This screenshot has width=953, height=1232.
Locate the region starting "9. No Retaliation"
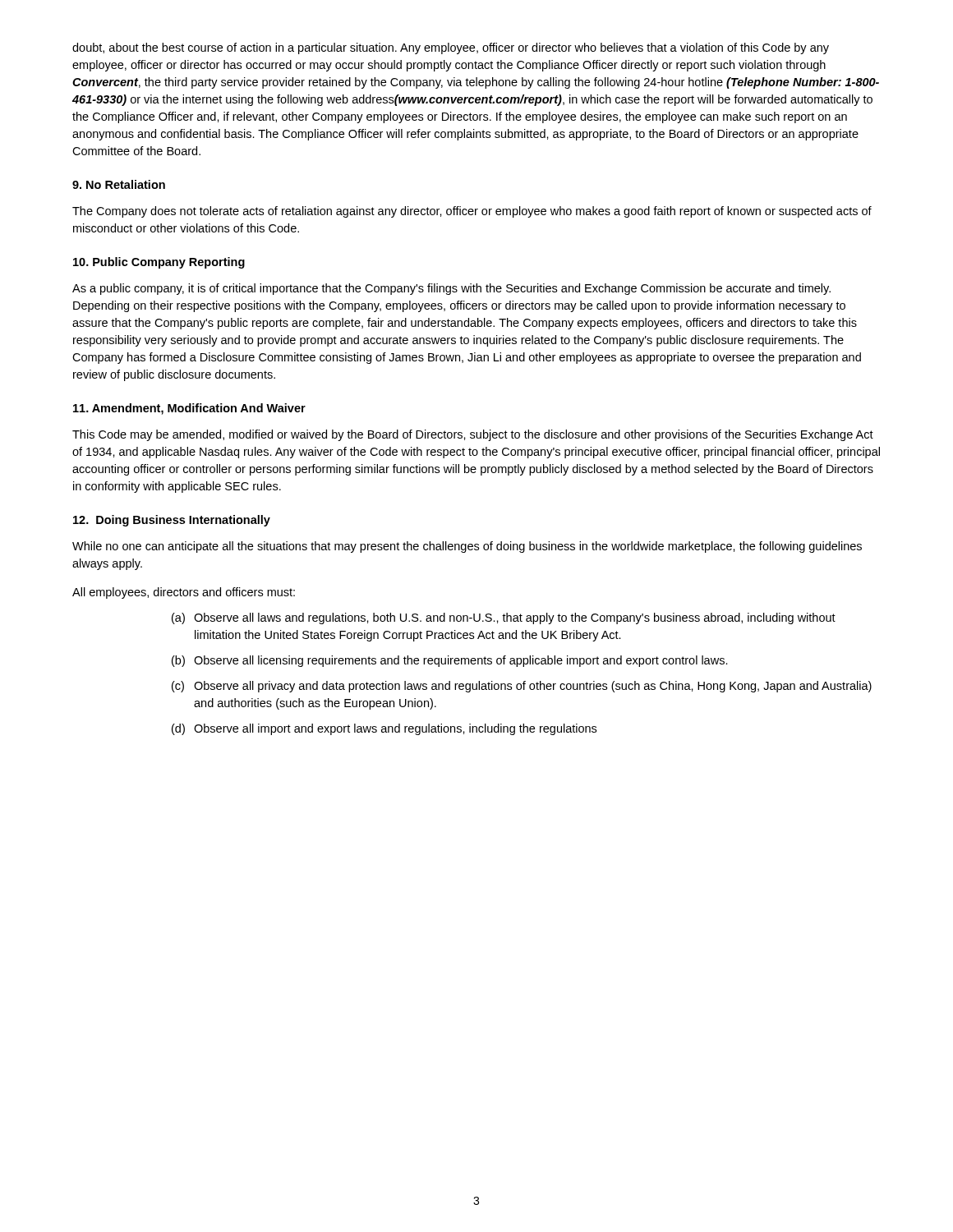coord(119,185)
